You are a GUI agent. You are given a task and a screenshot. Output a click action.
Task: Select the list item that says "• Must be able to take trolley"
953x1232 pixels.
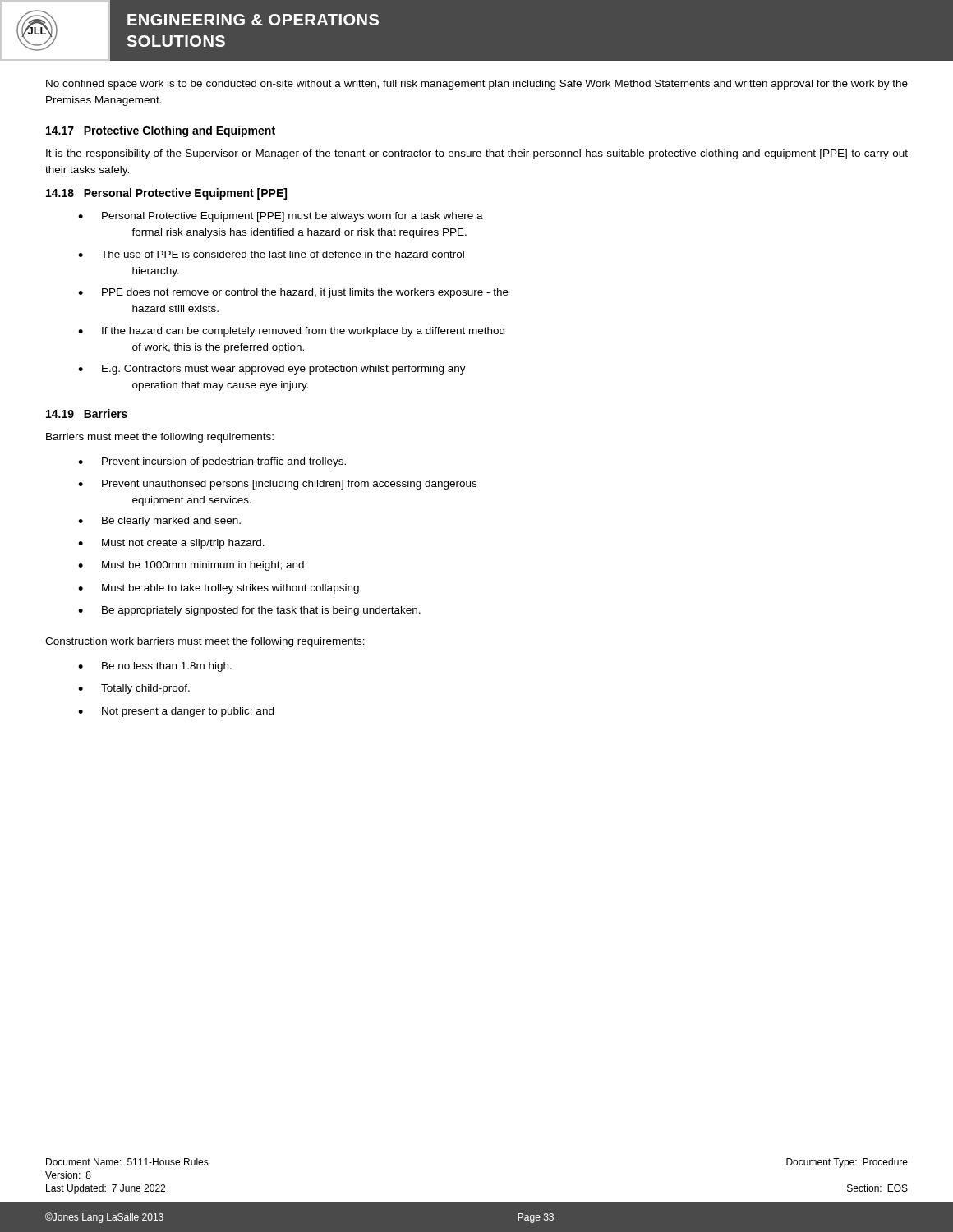220,589
